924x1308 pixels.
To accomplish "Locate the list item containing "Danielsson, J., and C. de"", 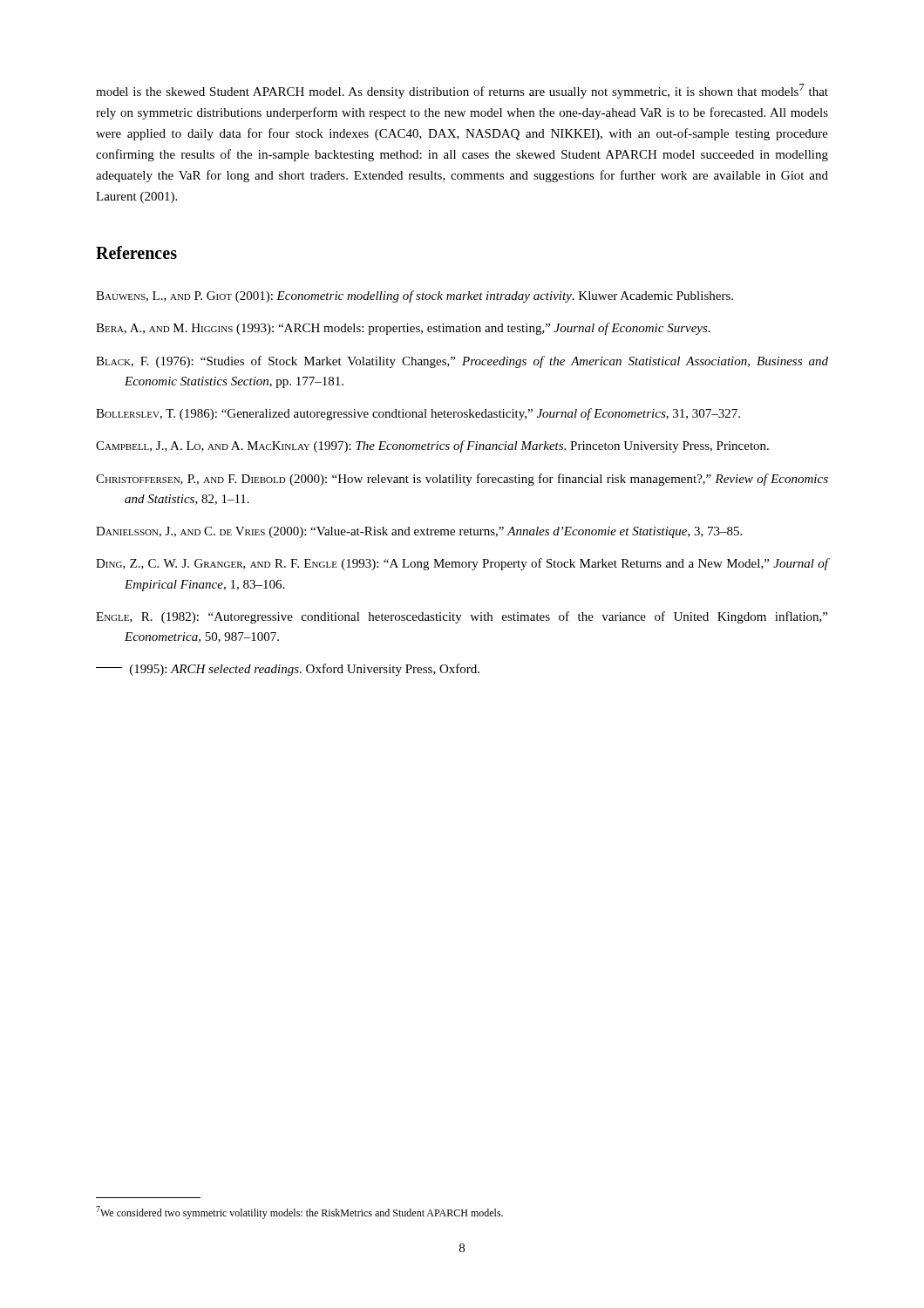I will pyautogui.click(x=419, y=531).
